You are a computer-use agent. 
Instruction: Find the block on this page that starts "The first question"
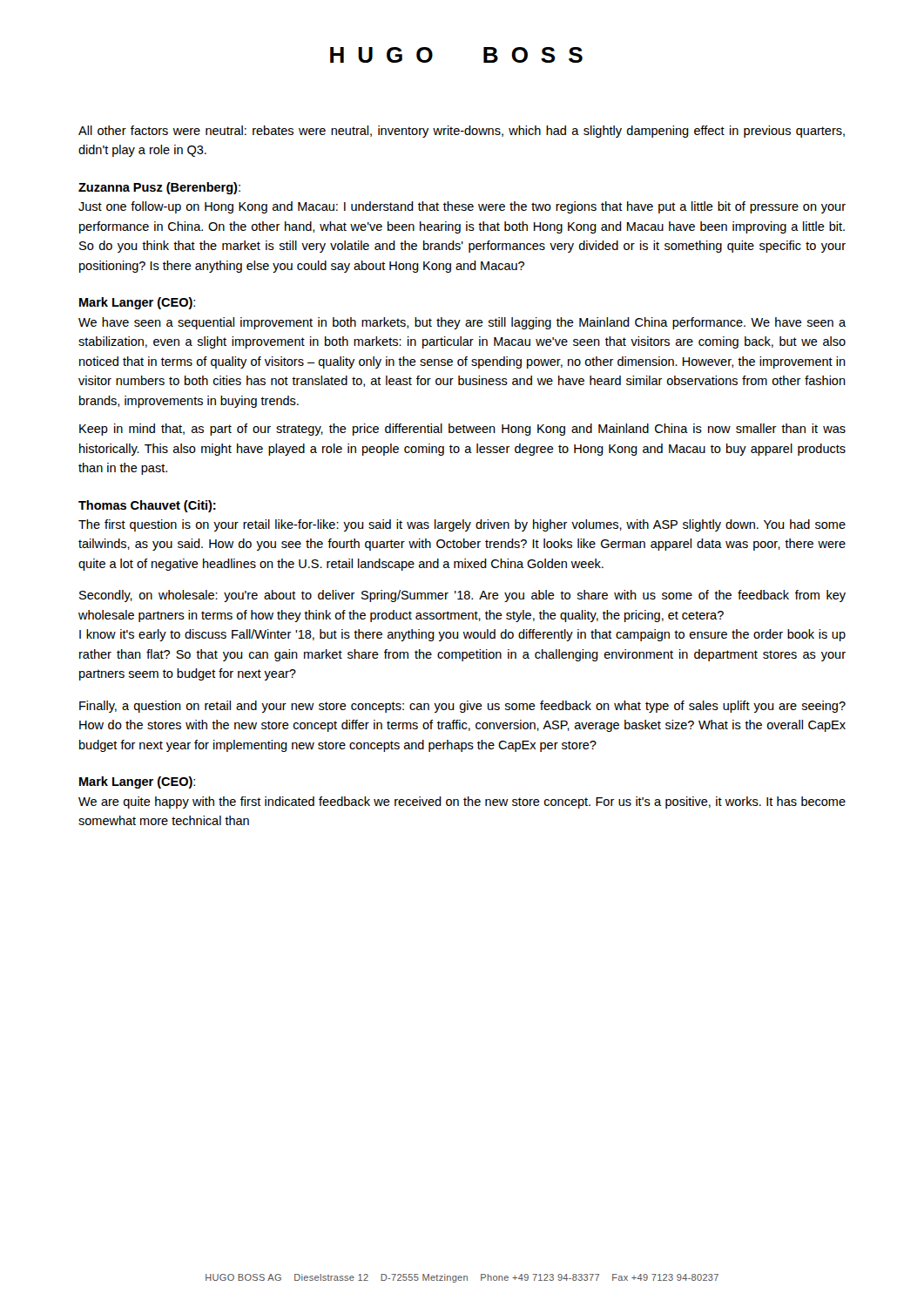coord(462,544)
